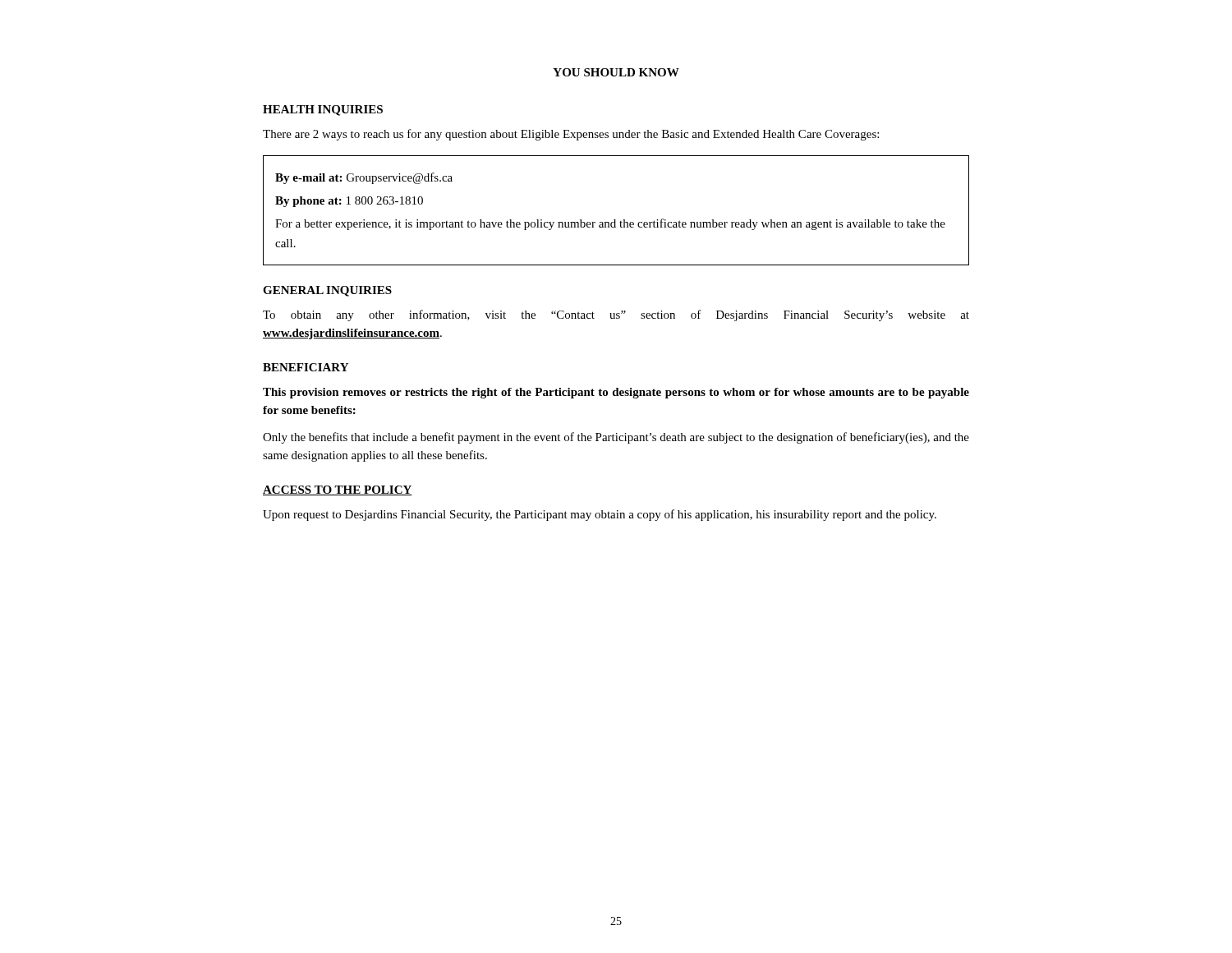Locate the text block that reads "Only the benefits that include a"
The width and height of the screenshot is (1232, 953).
coord(616,446)
